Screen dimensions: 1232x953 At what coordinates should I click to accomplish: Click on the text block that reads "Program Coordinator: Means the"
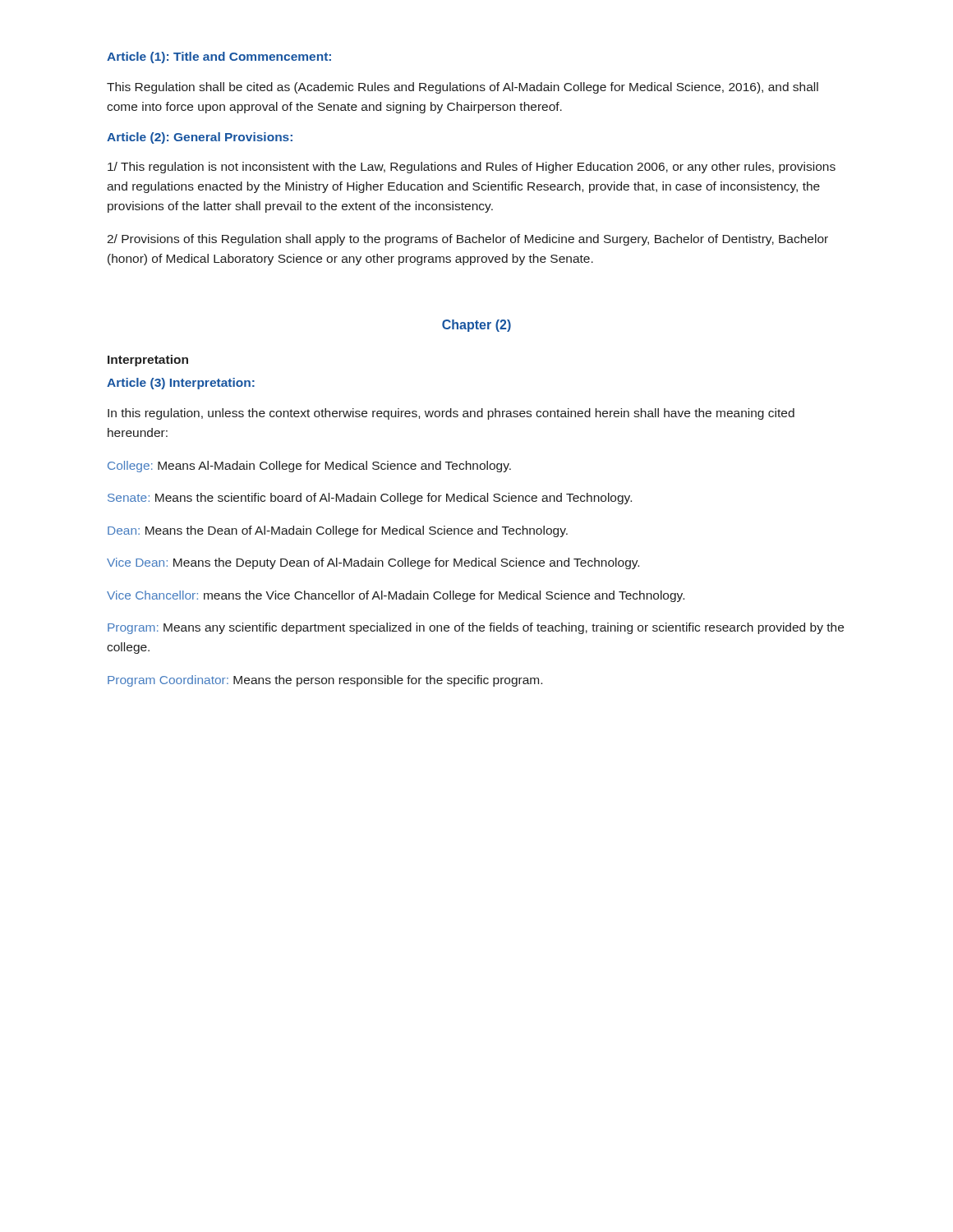476,680
